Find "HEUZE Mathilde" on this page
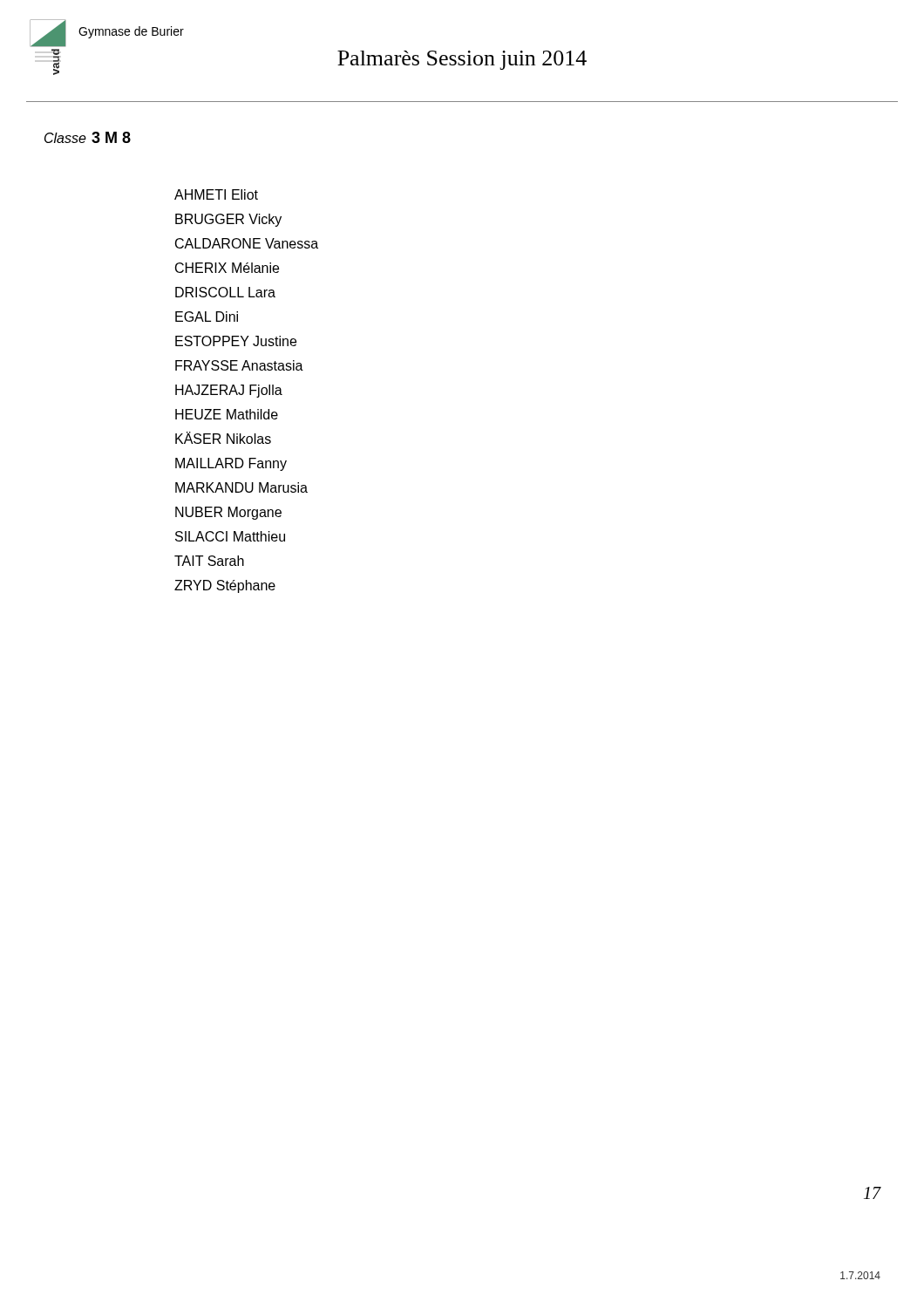 226,415
